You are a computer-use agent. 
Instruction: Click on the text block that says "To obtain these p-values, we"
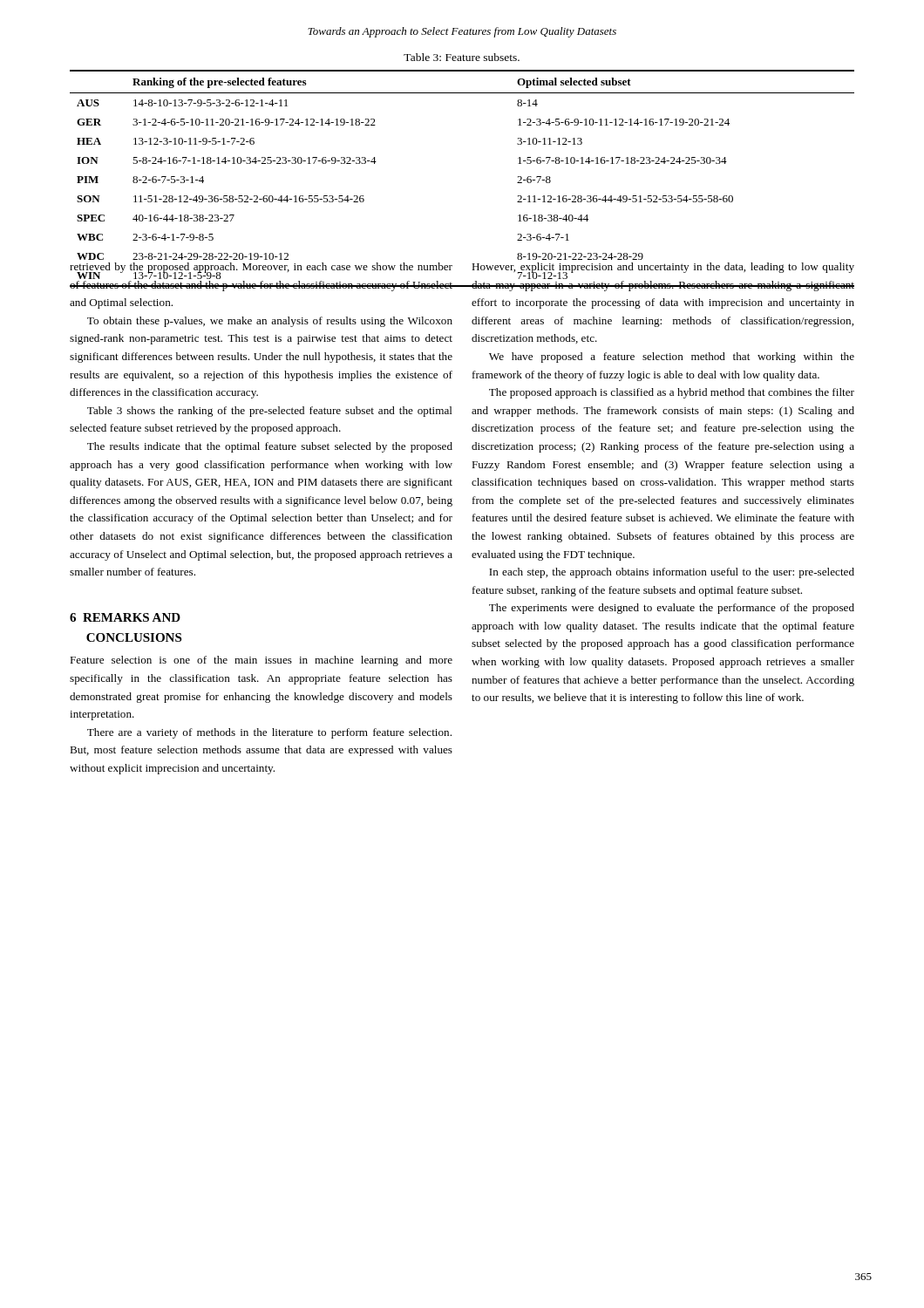[261, 356]
